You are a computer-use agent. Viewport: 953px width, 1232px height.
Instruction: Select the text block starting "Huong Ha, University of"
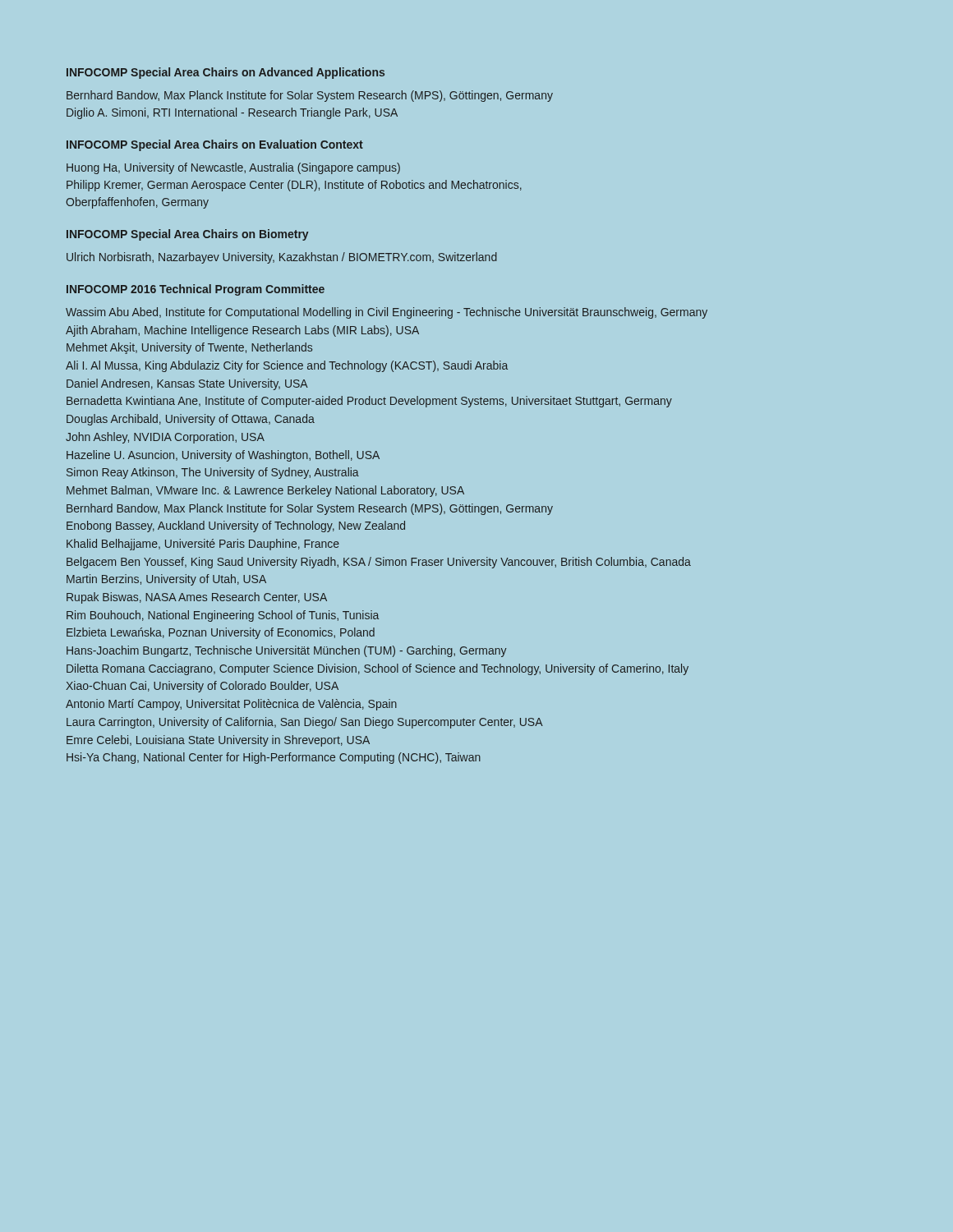(294, 185)
